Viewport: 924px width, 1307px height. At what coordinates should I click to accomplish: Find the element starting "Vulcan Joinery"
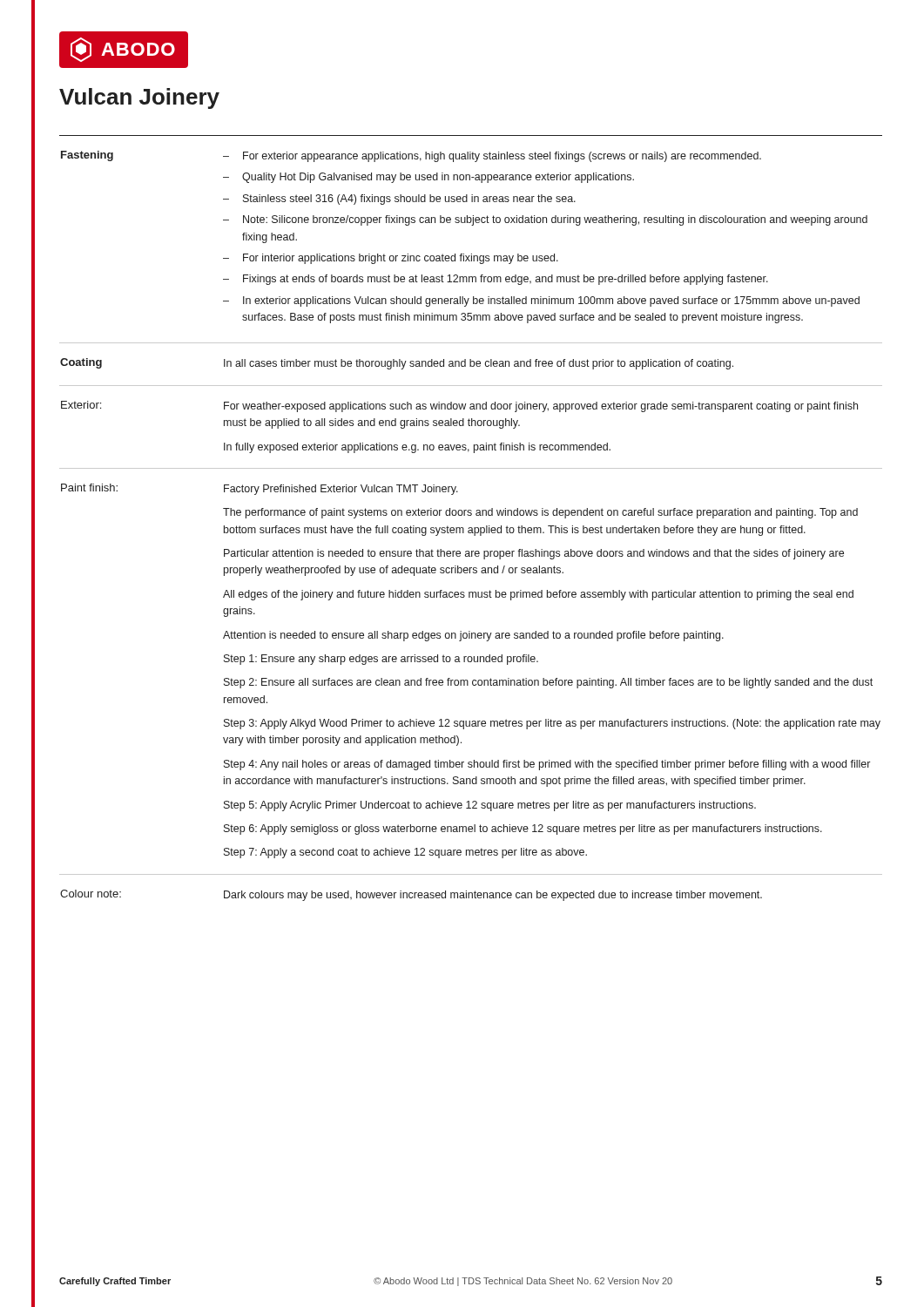click(x=139, y=97)
